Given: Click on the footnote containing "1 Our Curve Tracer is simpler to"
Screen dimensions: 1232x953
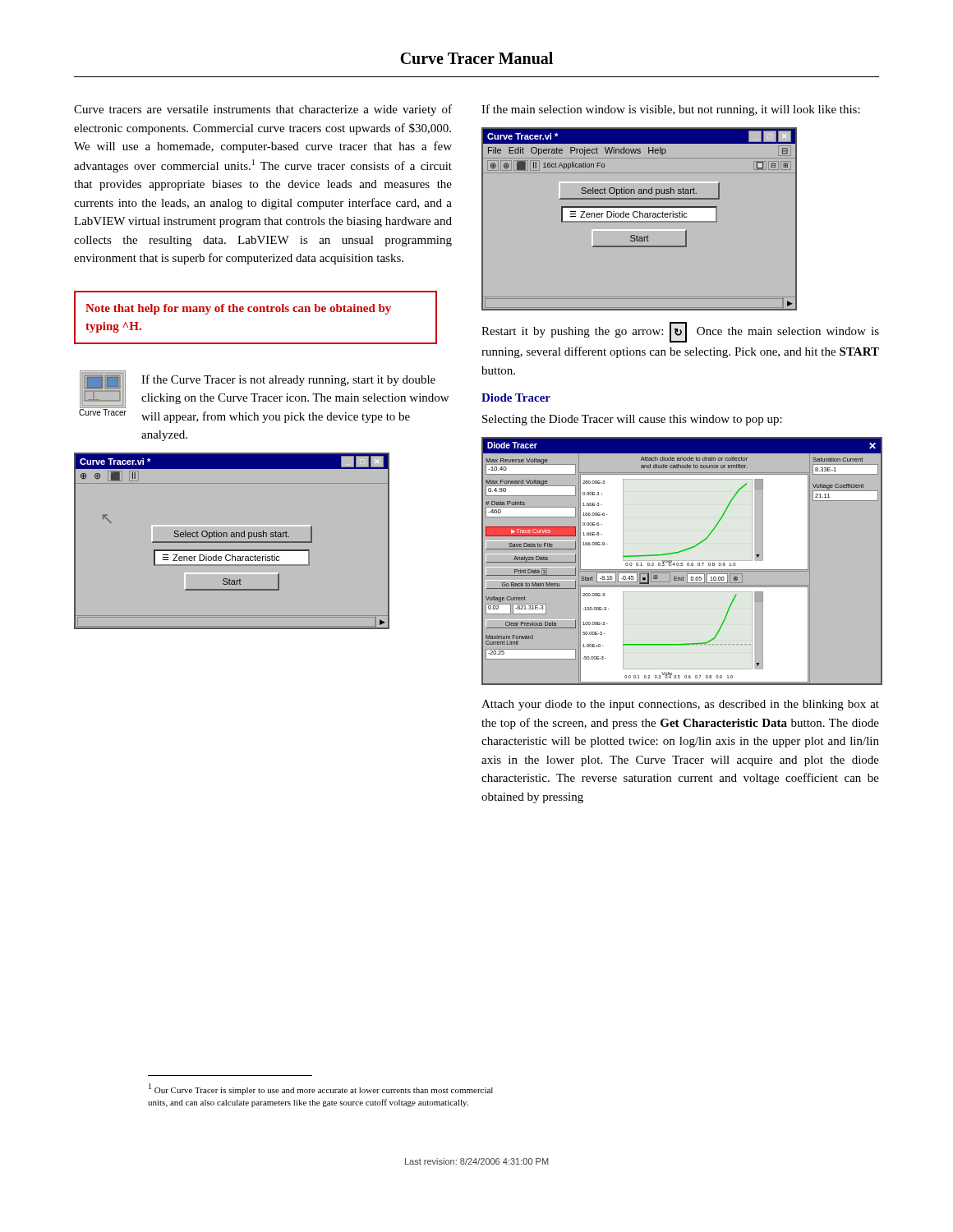Looking at the screenshot, I should [x=321, y=1094].
